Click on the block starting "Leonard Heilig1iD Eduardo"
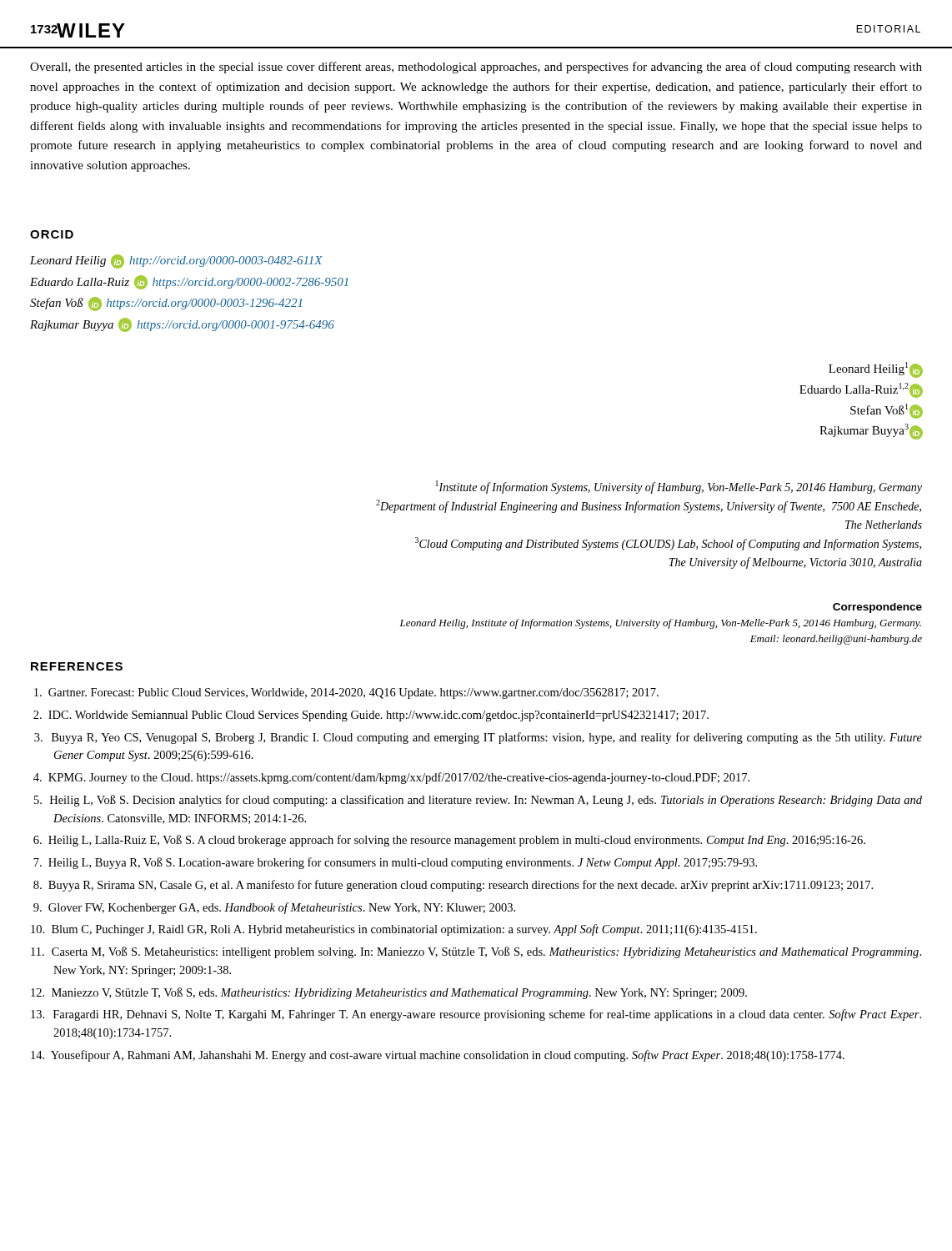The height and width of the screenshot is (1251, 952). tap(860, 399)
